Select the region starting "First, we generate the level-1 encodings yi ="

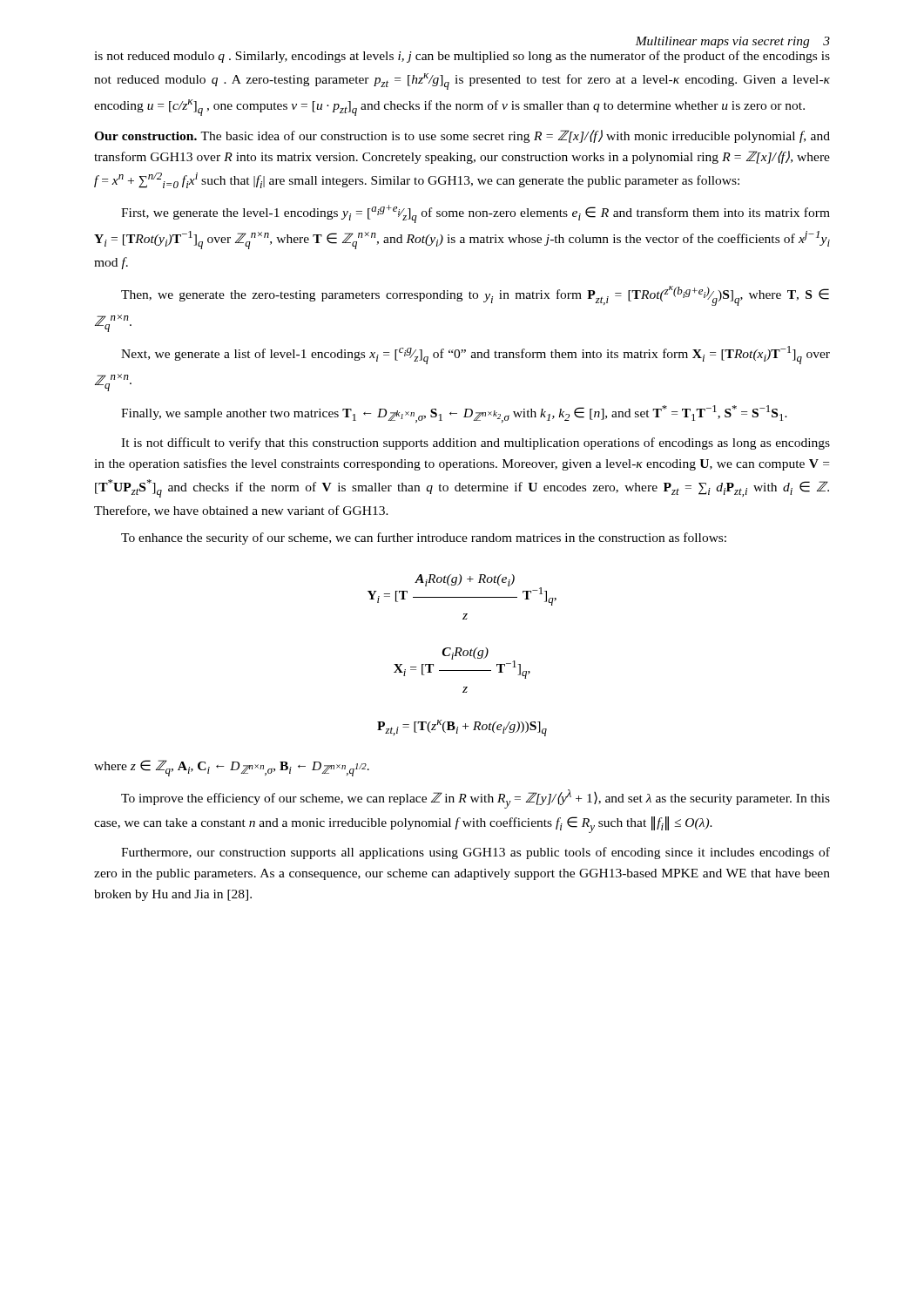coord(462,236)
